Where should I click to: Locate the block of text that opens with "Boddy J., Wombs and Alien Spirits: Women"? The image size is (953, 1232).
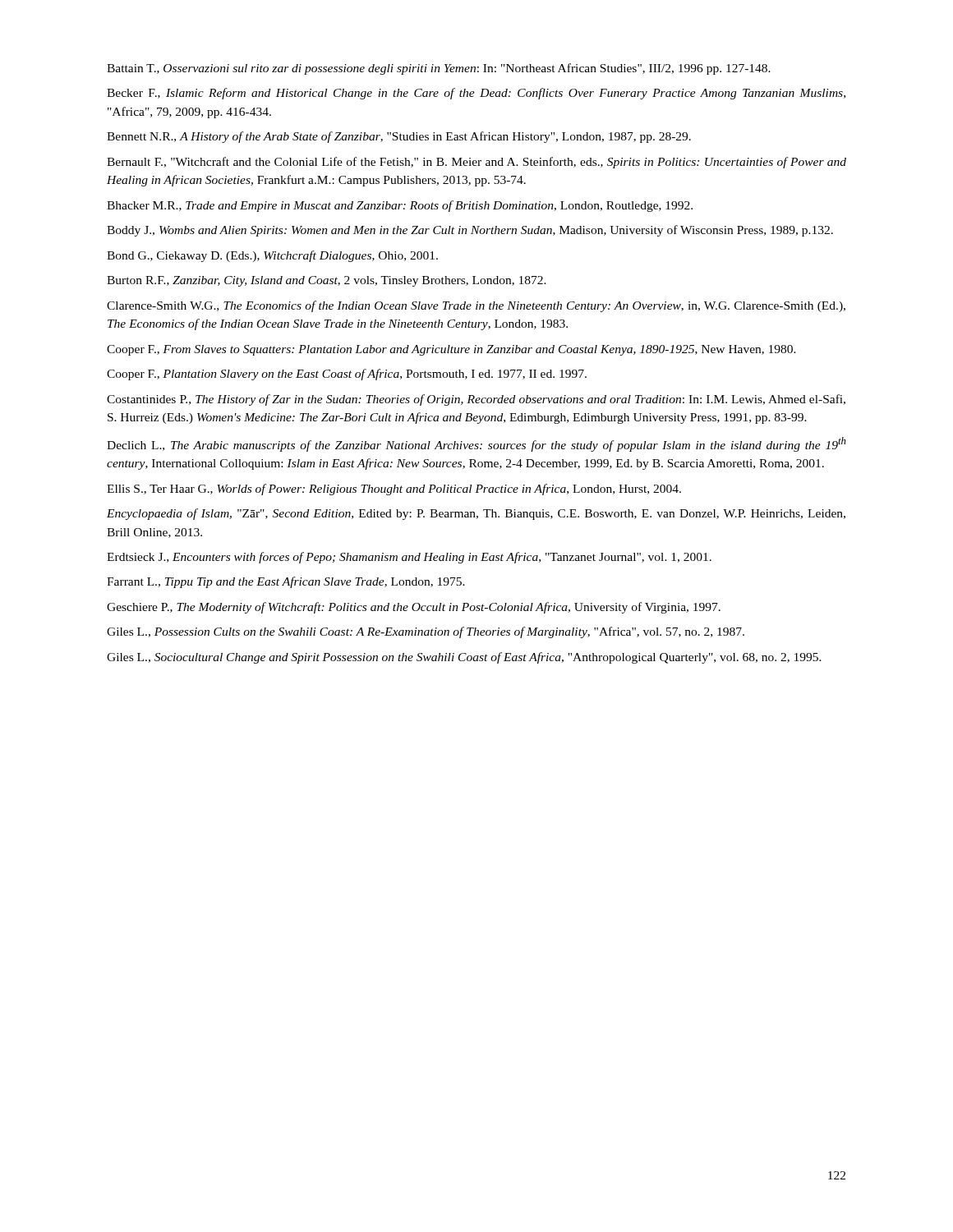470,230
